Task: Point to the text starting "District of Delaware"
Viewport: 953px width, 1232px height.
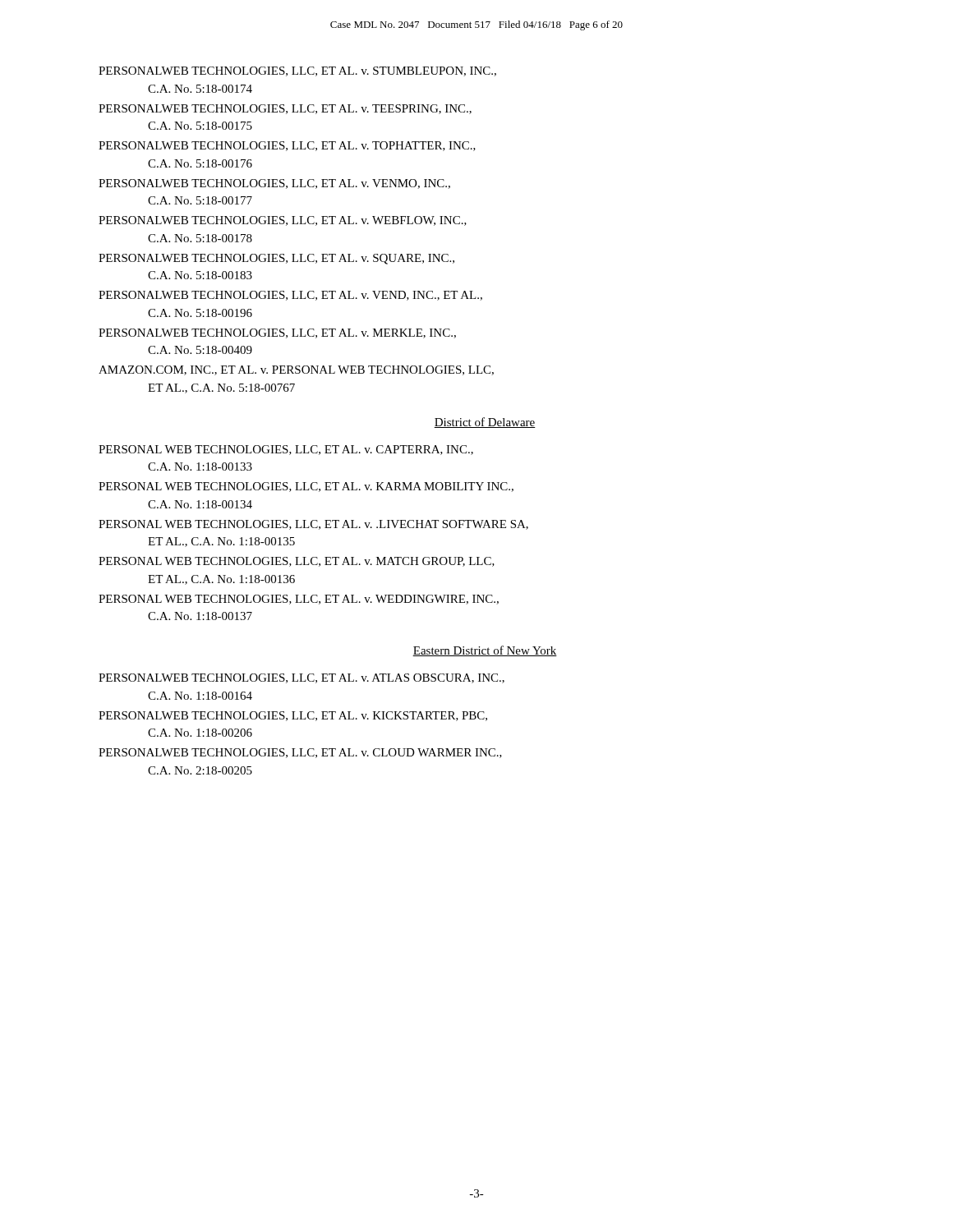Action: 485,422
